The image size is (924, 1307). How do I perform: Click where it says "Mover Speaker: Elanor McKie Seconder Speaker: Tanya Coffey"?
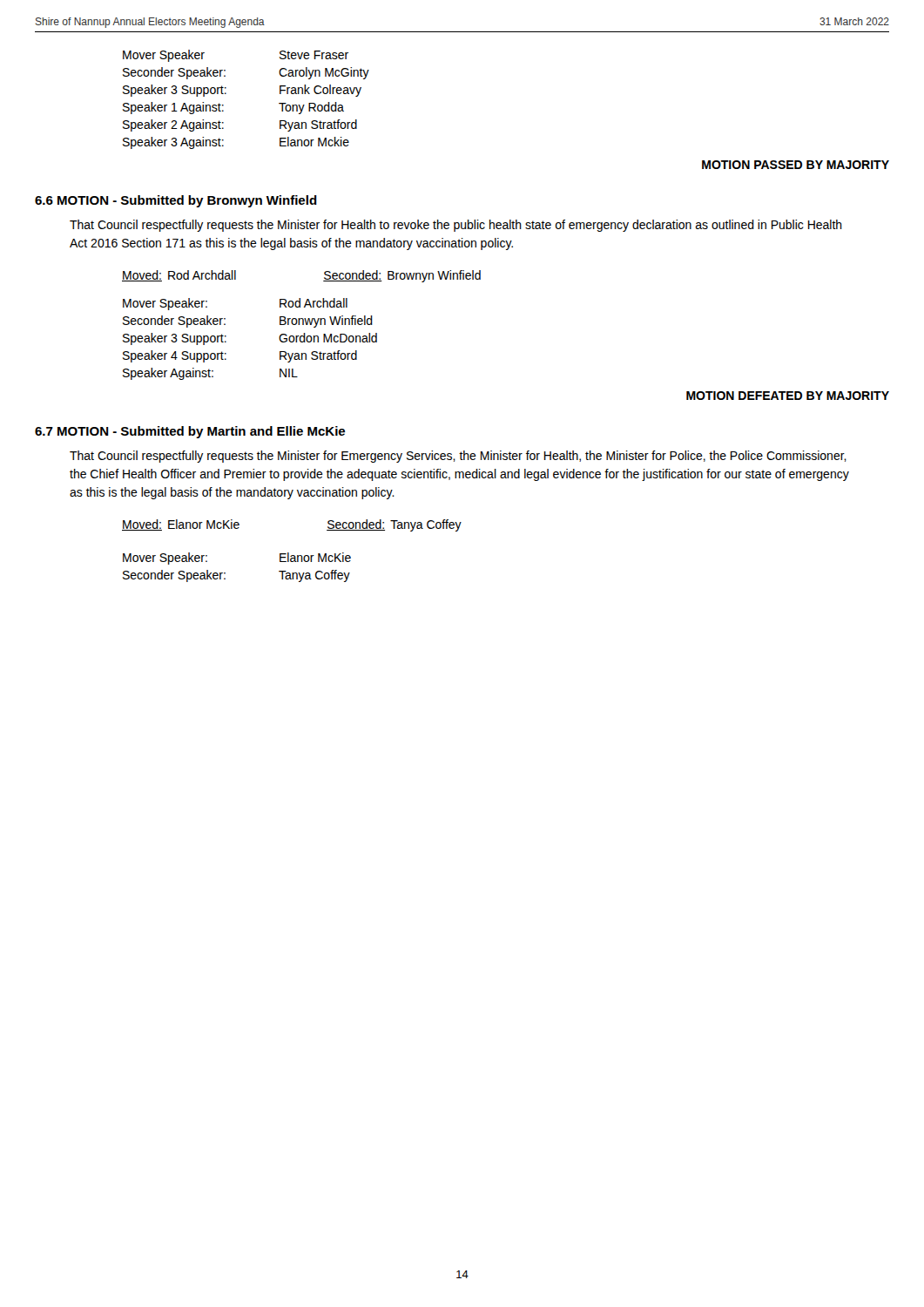163,558
